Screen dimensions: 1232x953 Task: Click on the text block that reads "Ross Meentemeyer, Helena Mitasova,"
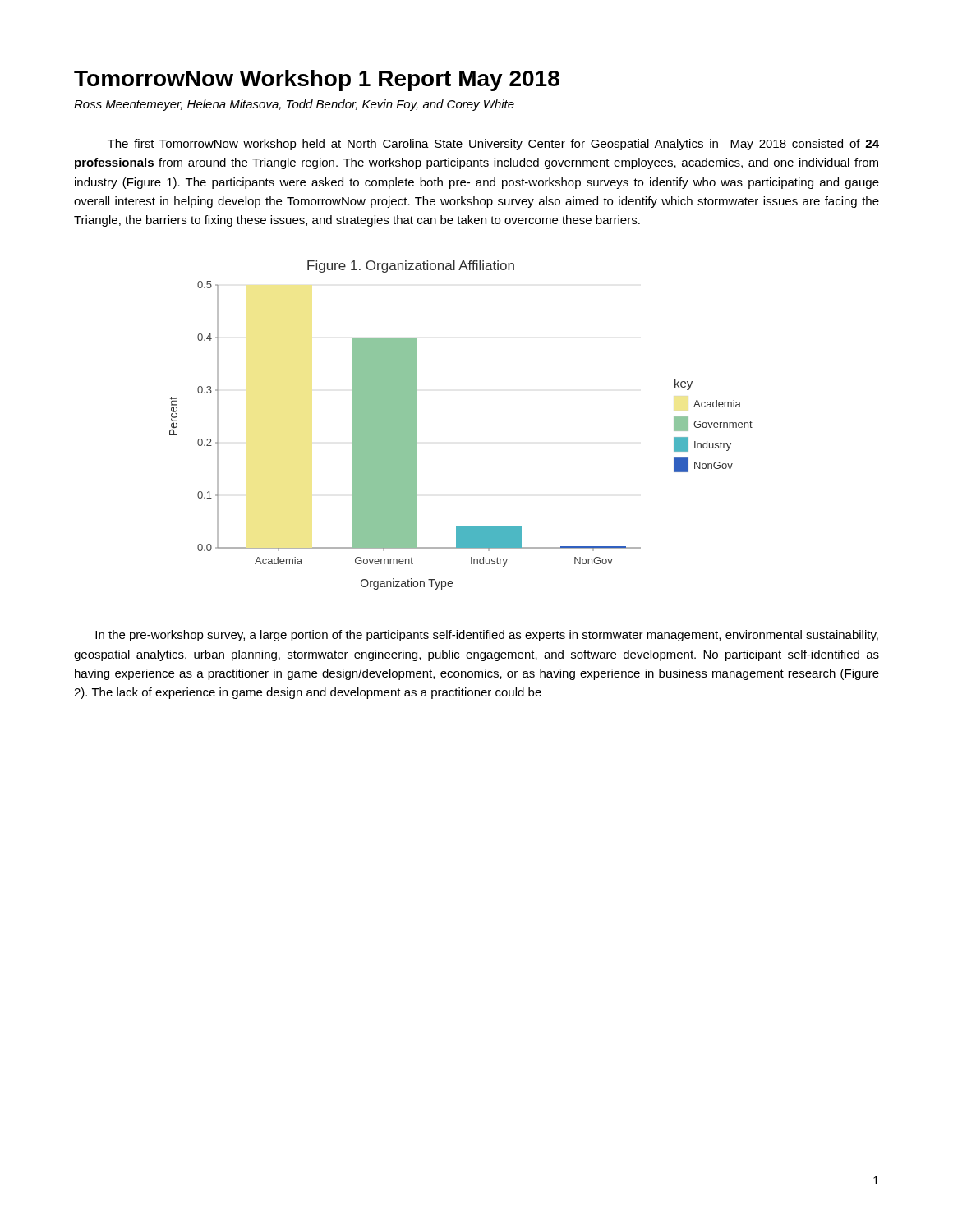(x=294, y=104)
